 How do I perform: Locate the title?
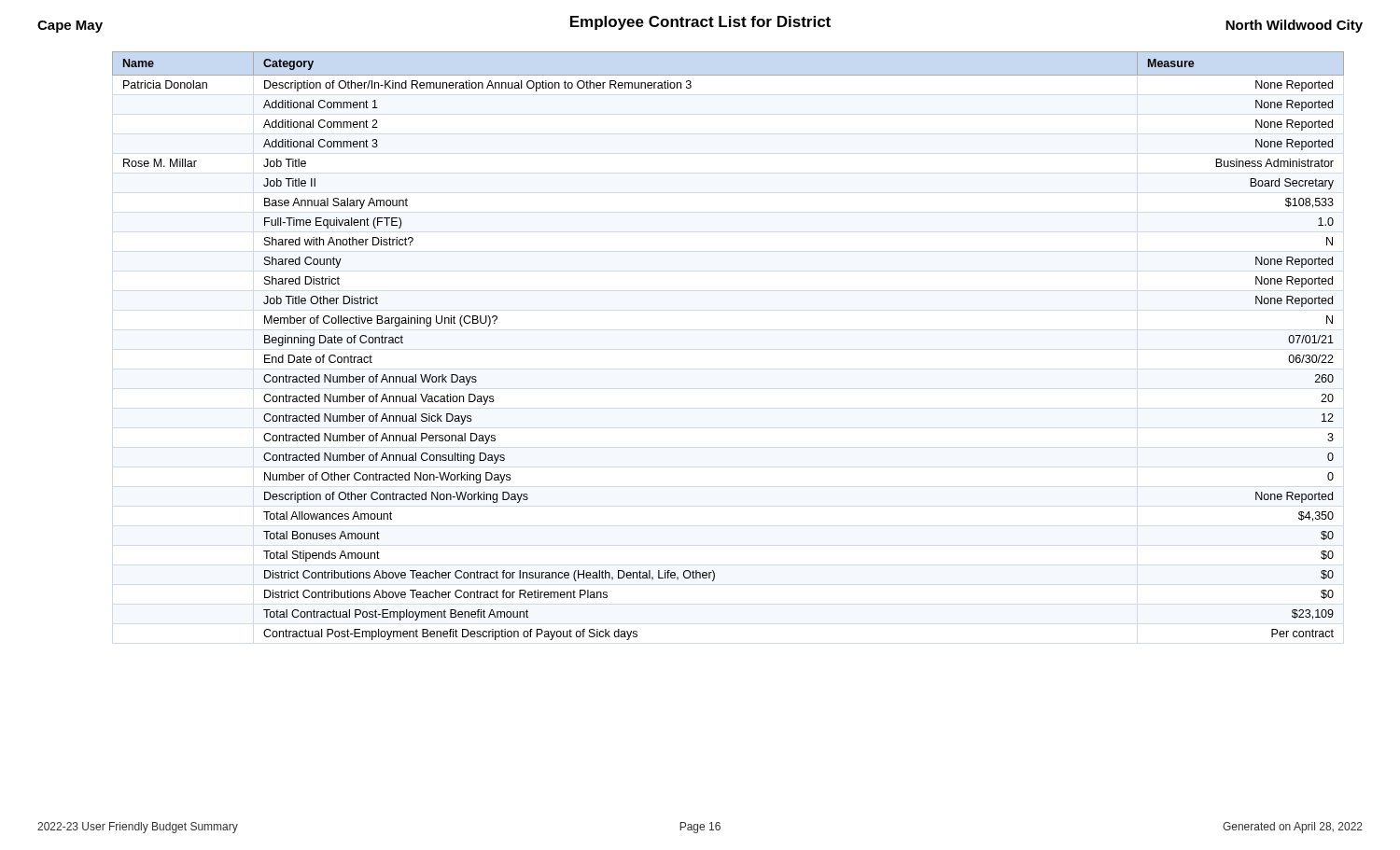click(x=700, y=22)
